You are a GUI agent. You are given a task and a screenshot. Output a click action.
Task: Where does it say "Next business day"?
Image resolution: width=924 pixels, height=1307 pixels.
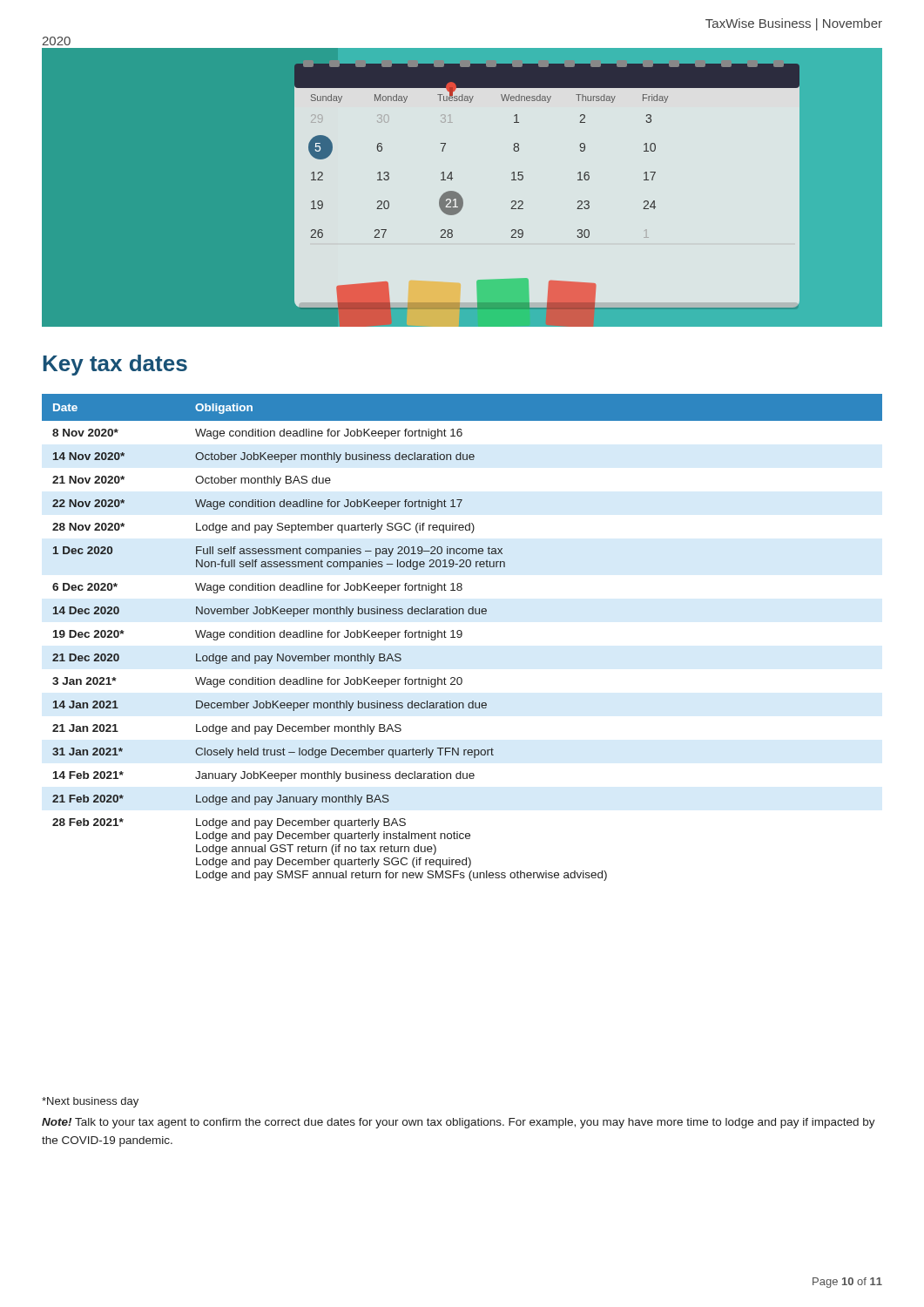[90, 1101]
